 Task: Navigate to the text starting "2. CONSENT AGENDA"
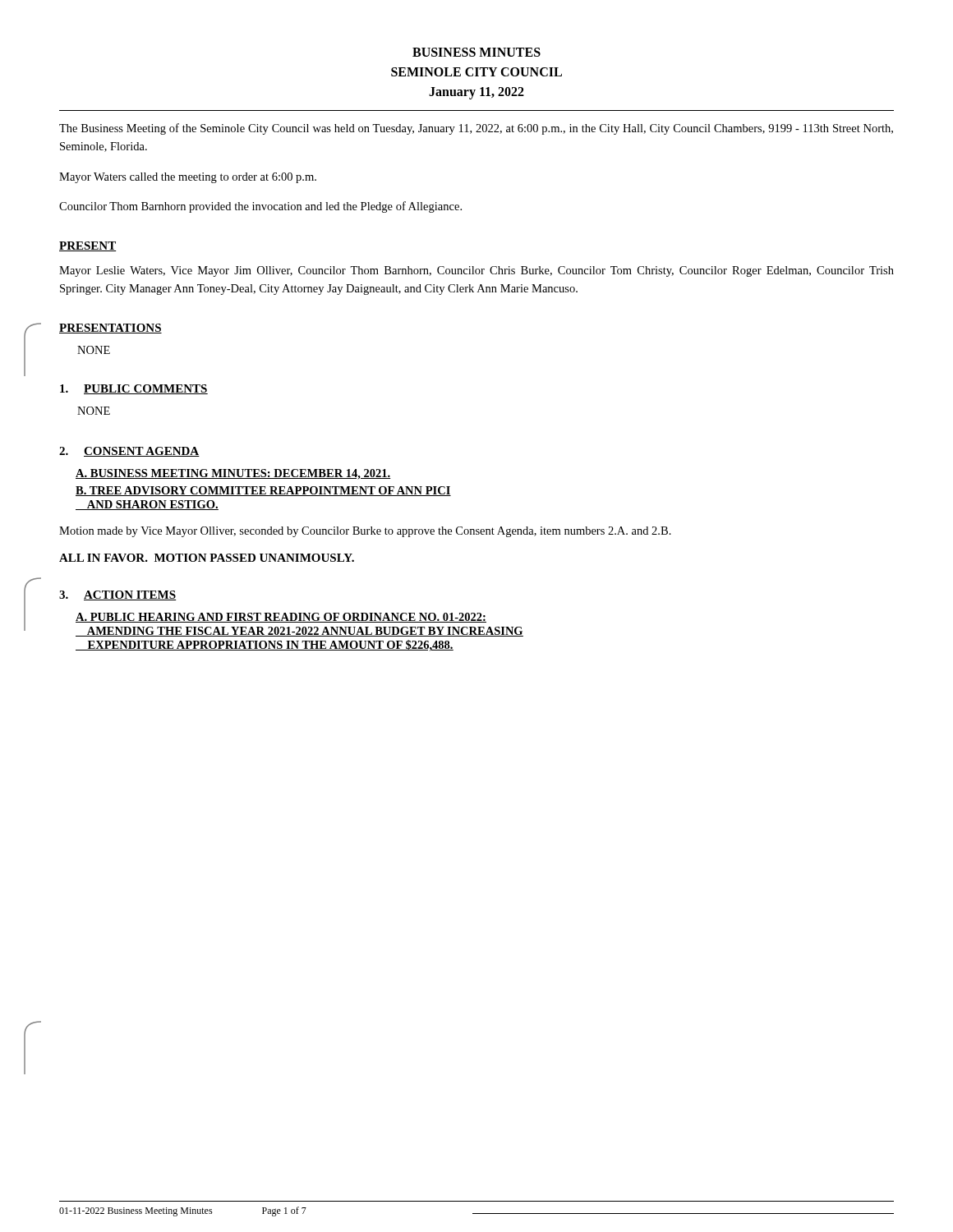(x=129, y=451)
